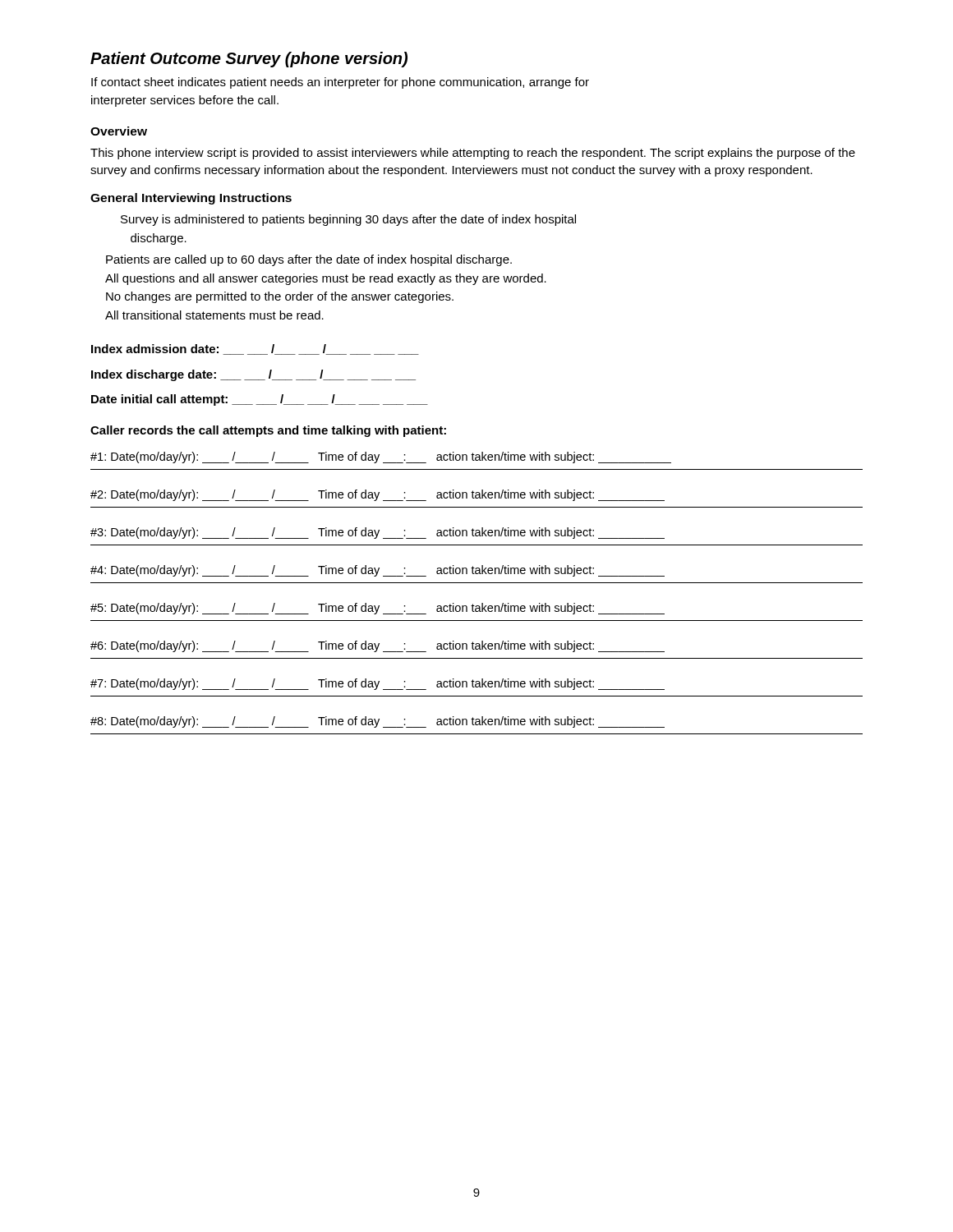Click on the passage starting "5: Date(mo/day/yr): ____ /_____ /_____"

tap(377, 607)
